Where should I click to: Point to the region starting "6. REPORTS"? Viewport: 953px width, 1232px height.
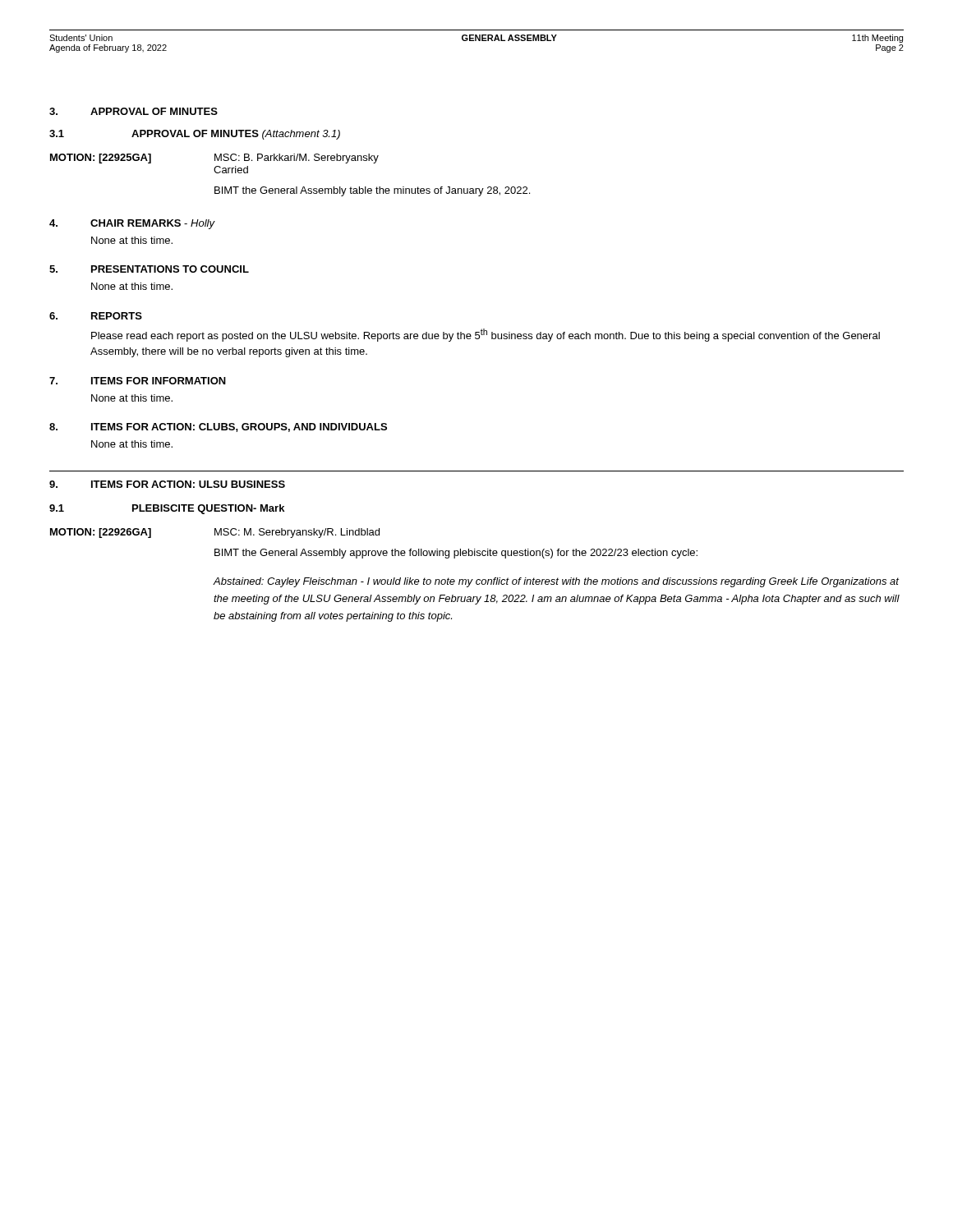tap(96, 315)
